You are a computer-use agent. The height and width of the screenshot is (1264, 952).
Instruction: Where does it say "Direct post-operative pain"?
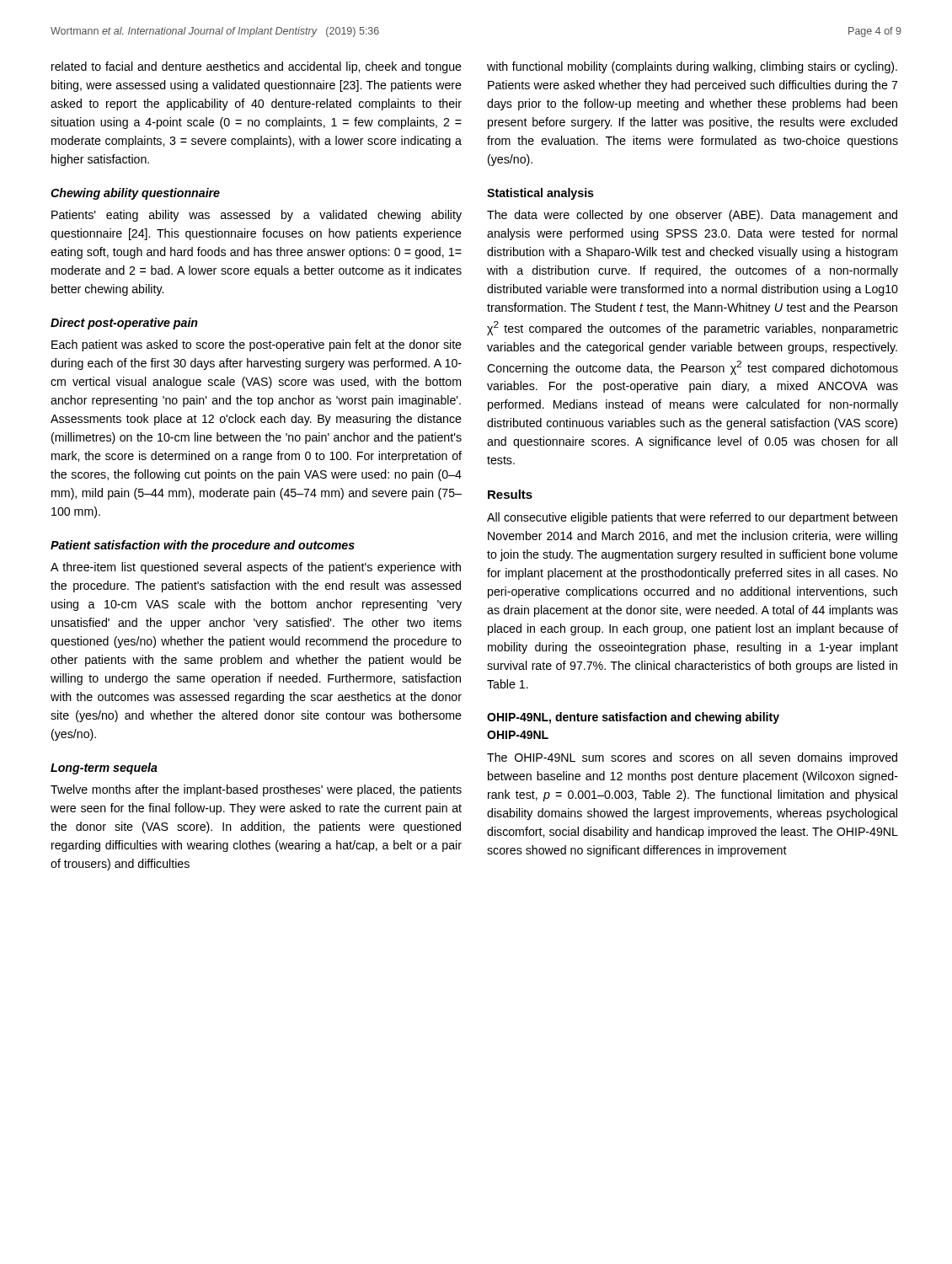124,323
